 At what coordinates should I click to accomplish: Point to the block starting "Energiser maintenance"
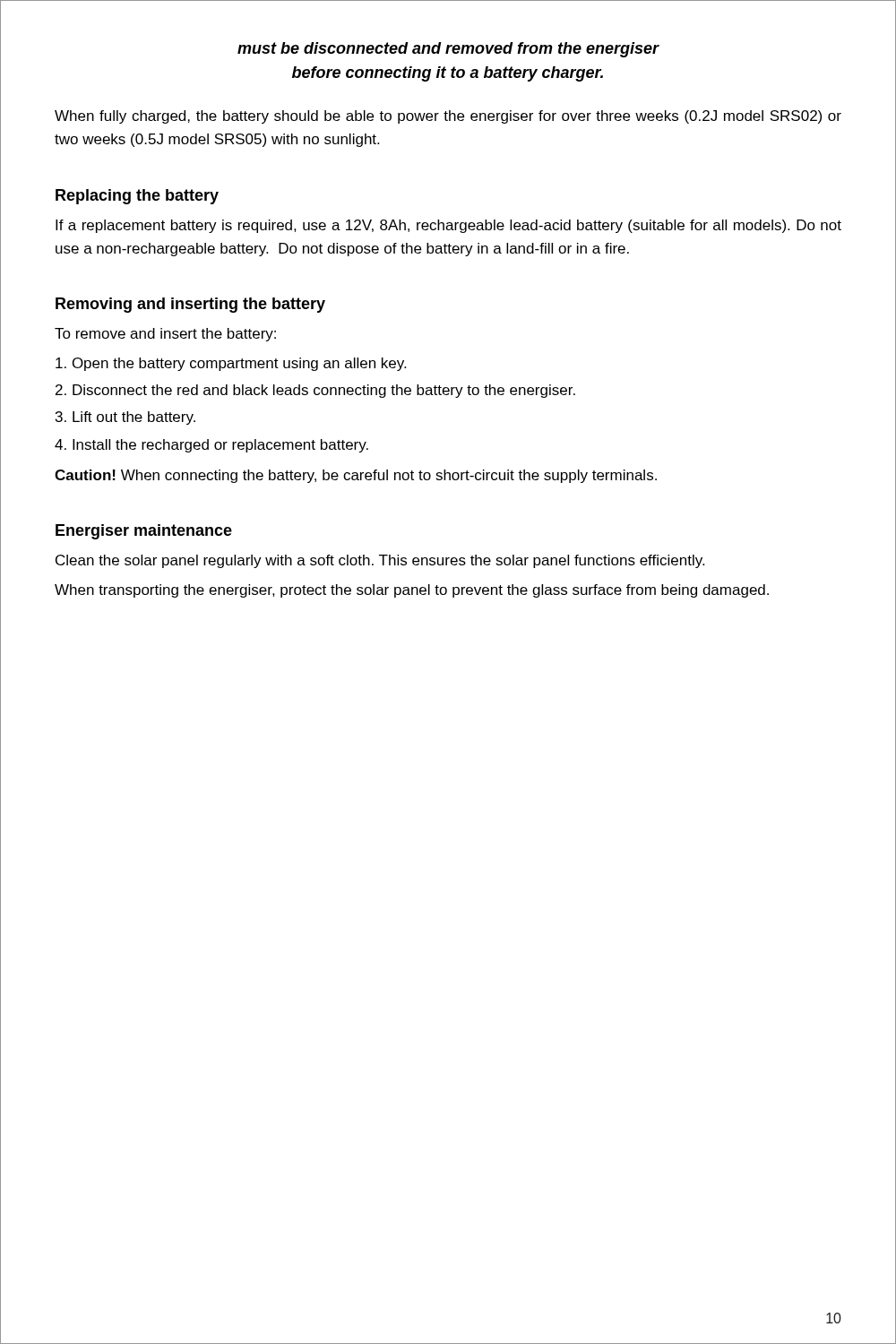(x=143, y=531)
